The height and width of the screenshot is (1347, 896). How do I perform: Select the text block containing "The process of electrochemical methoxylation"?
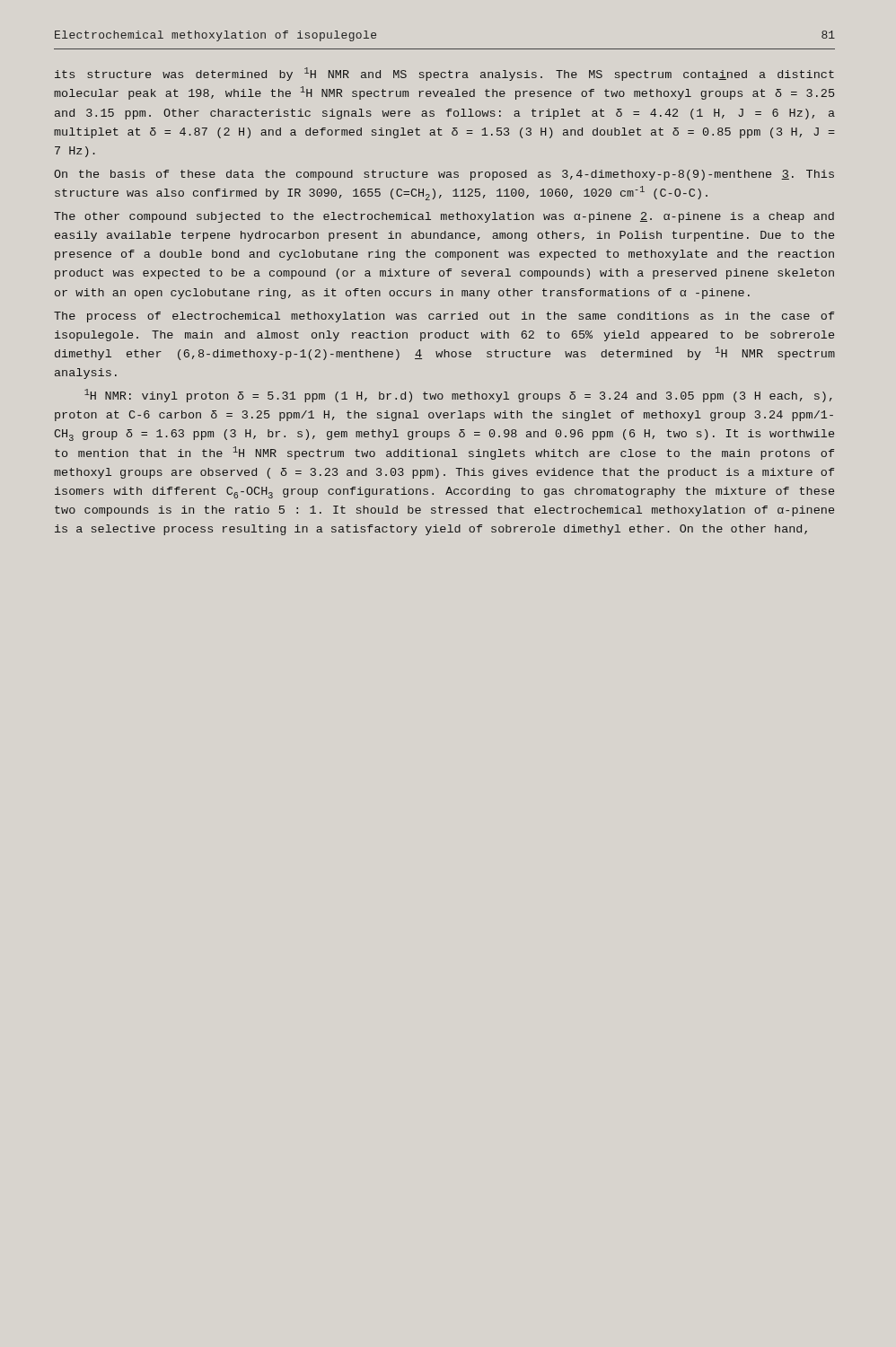tap(444, 345)
